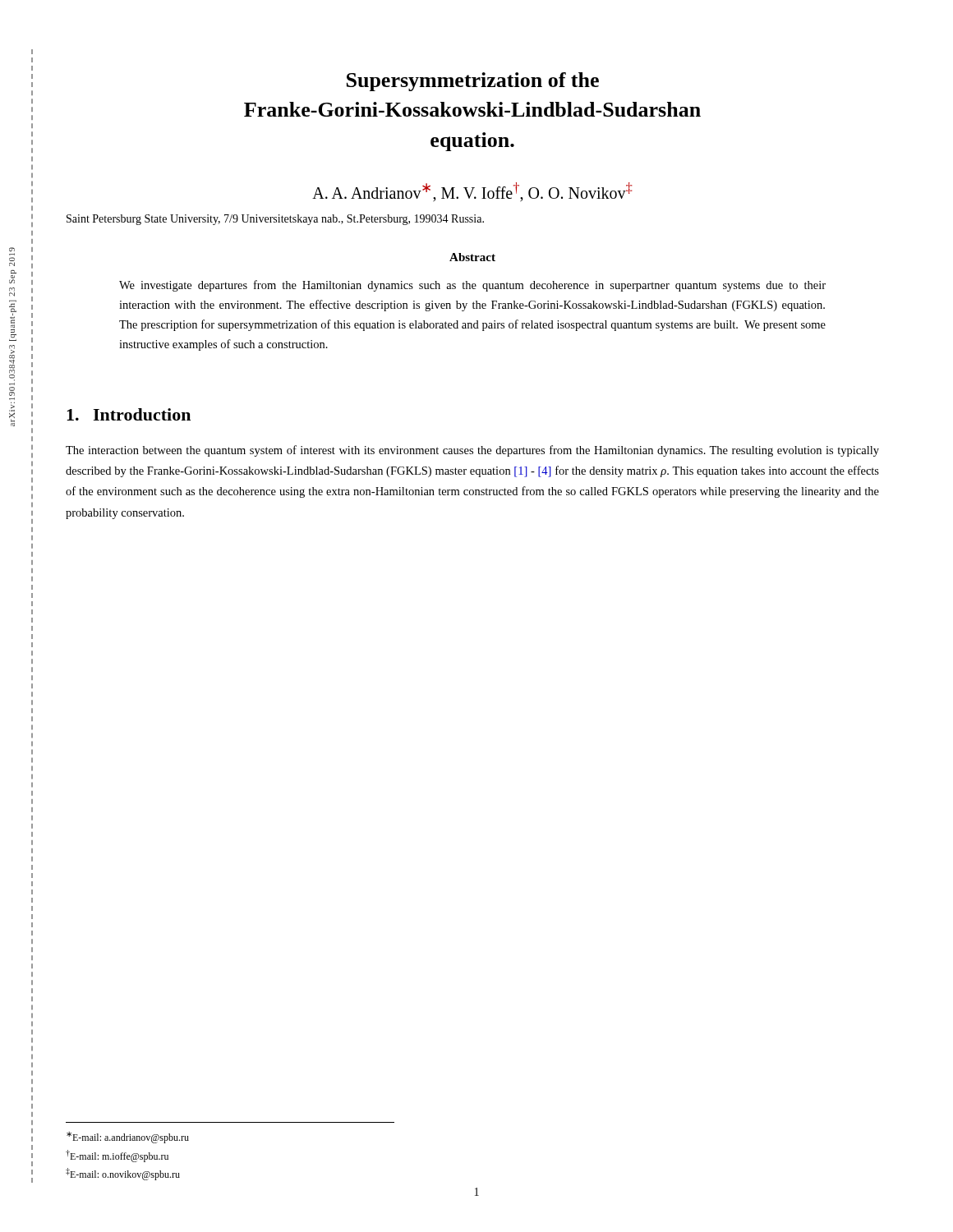The image size is (953, 1232).
Task: Click the passage that begins "The interaction between the quantum system of interest"
Action: click(472, 481)
